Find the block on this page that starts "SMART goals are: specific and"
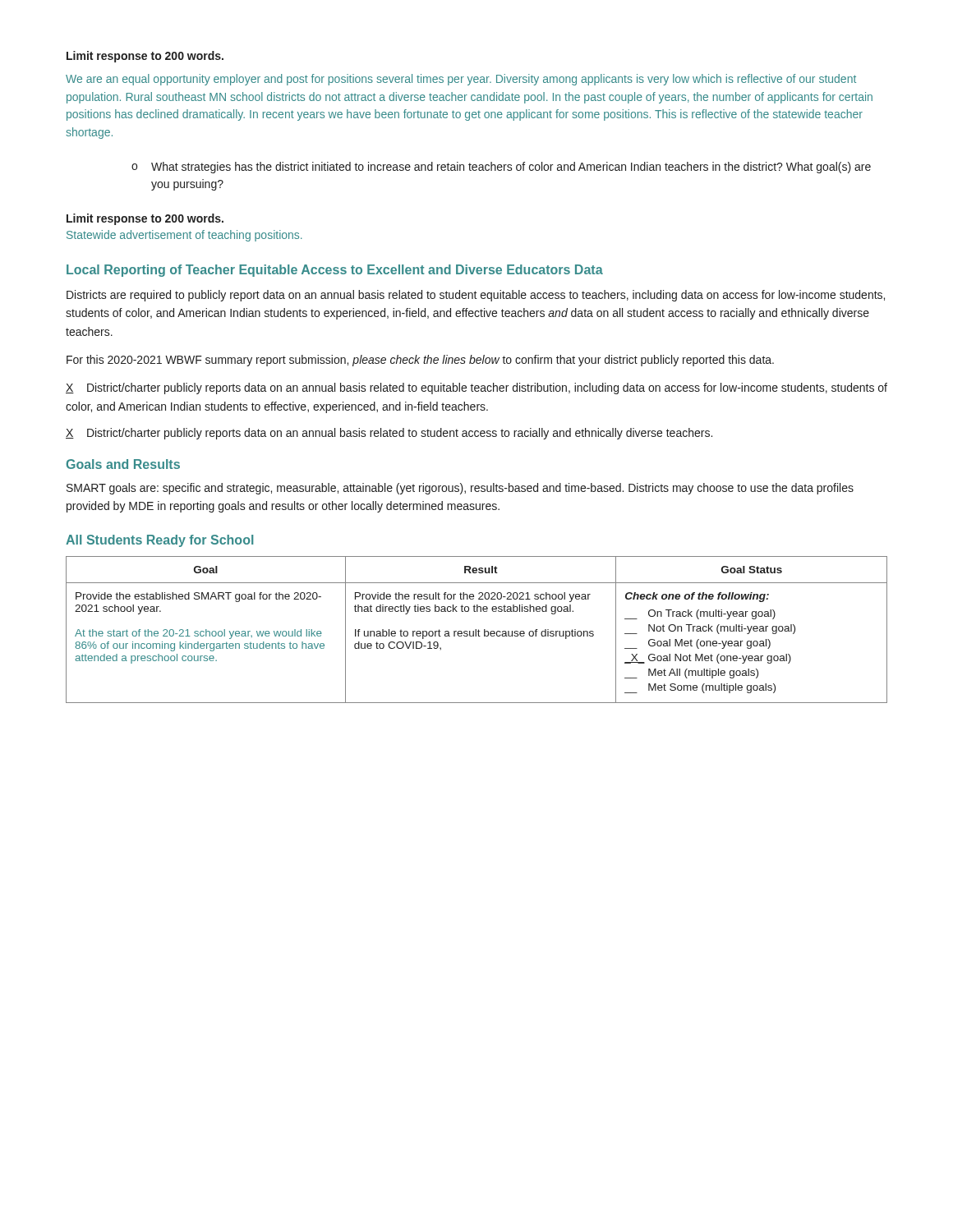 click(x=460, y=497)
